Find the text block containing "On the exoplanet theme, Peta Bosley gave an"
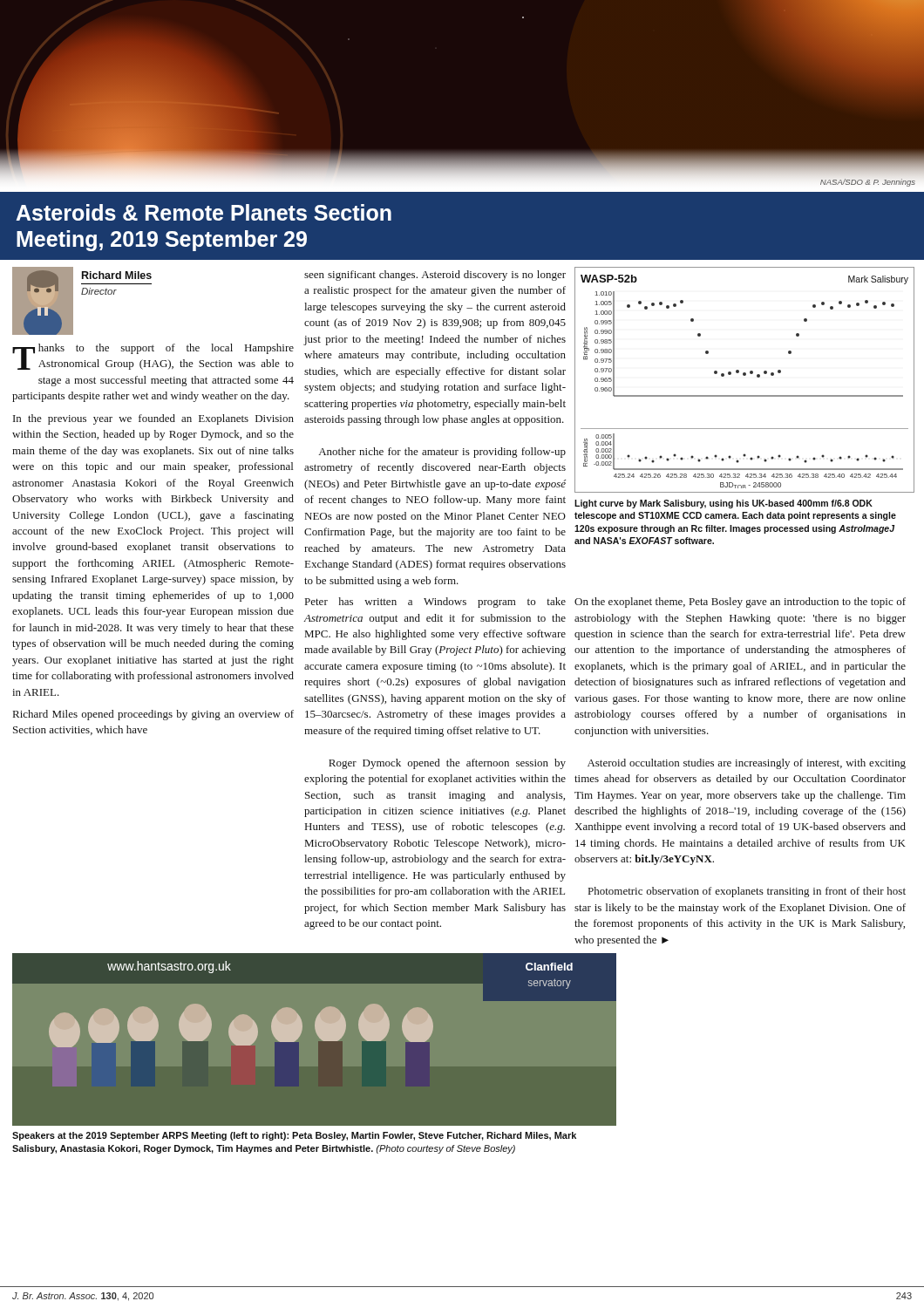The height and width of the screenshot is (1308, 924). (740, 770)
